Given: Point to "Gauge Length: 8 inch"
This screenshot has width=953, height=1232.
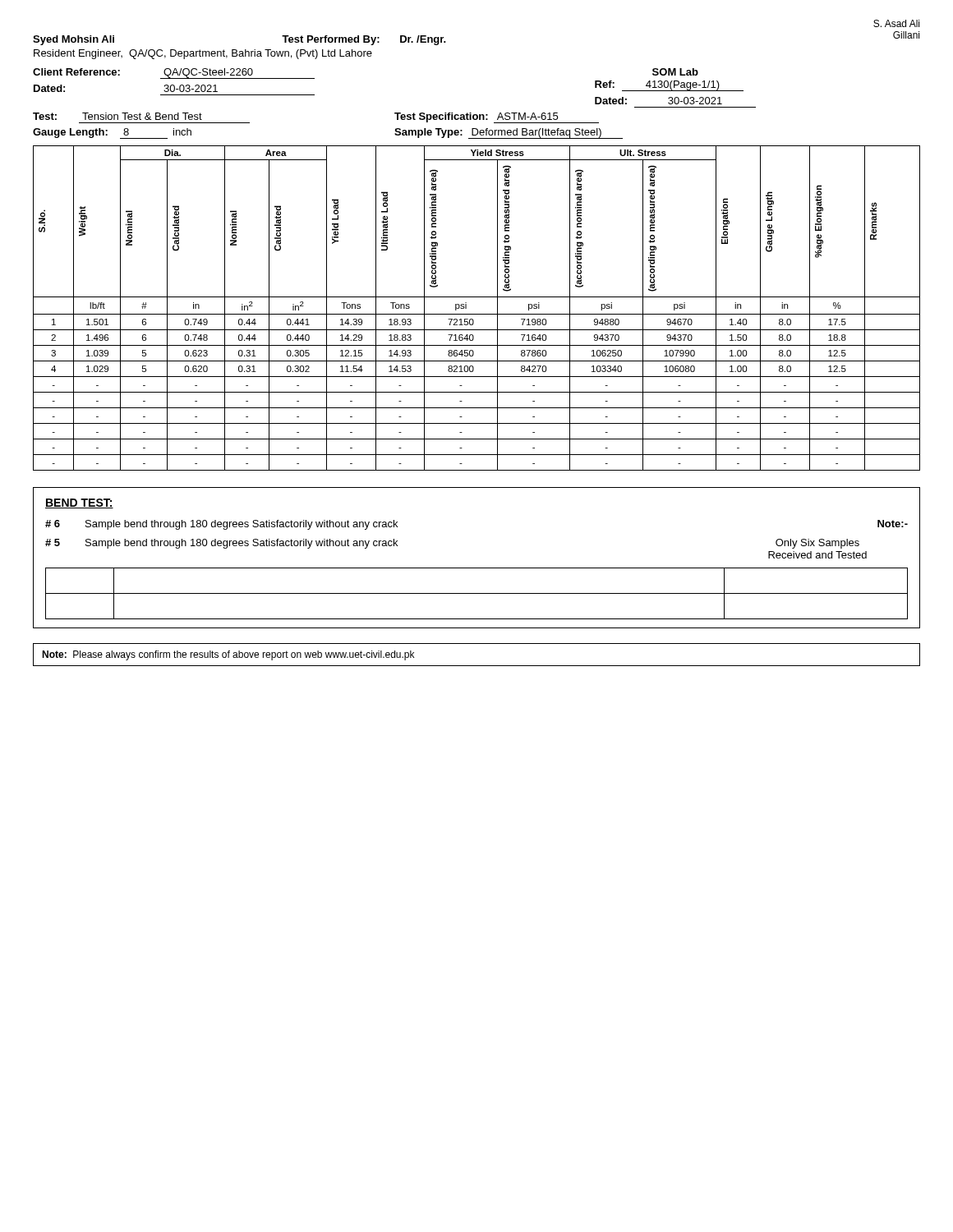Looking at the screenshot, I should pos(113,132).
